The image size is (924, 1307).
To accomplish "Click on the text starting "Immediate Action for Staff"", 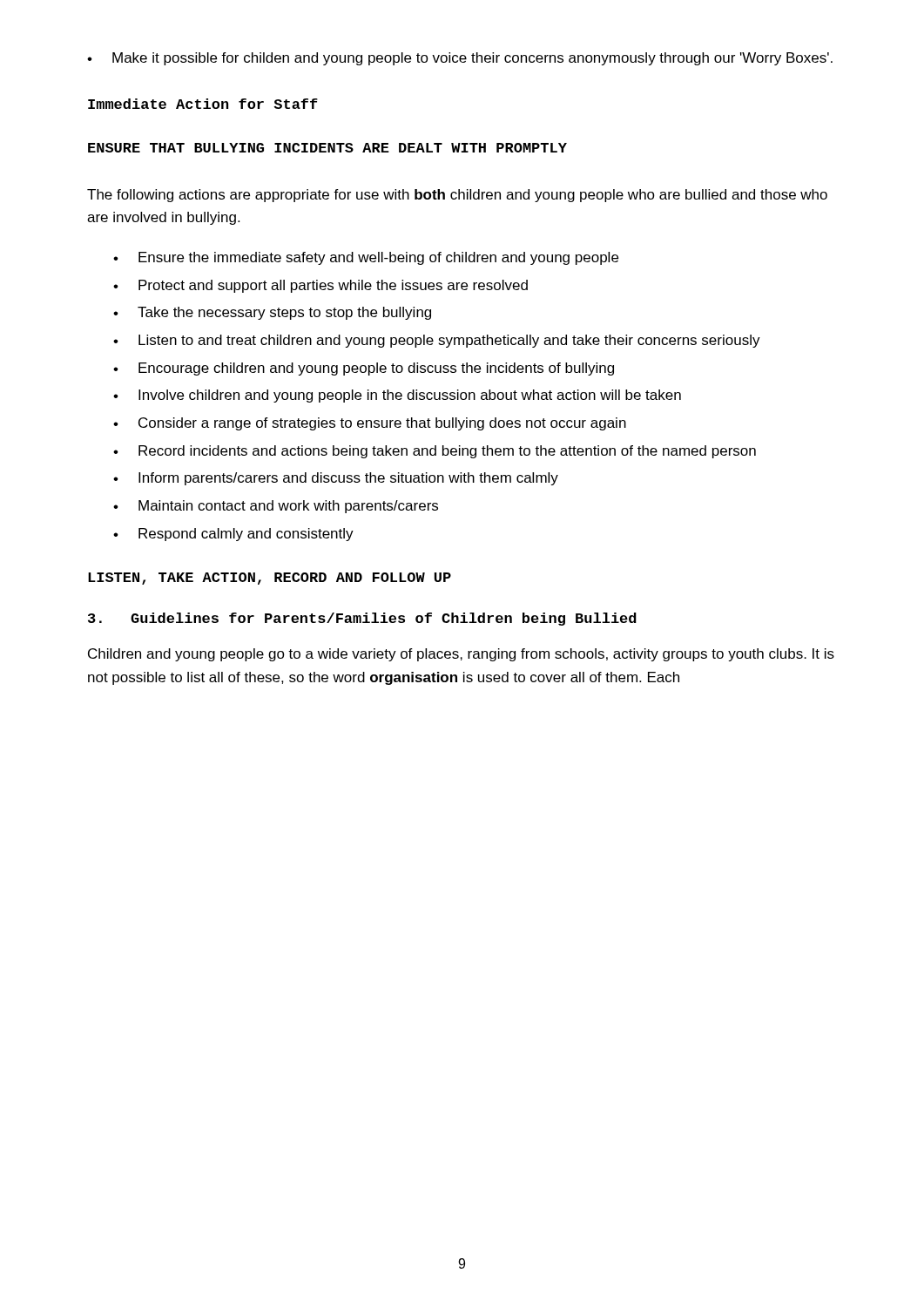I will 203,105.
